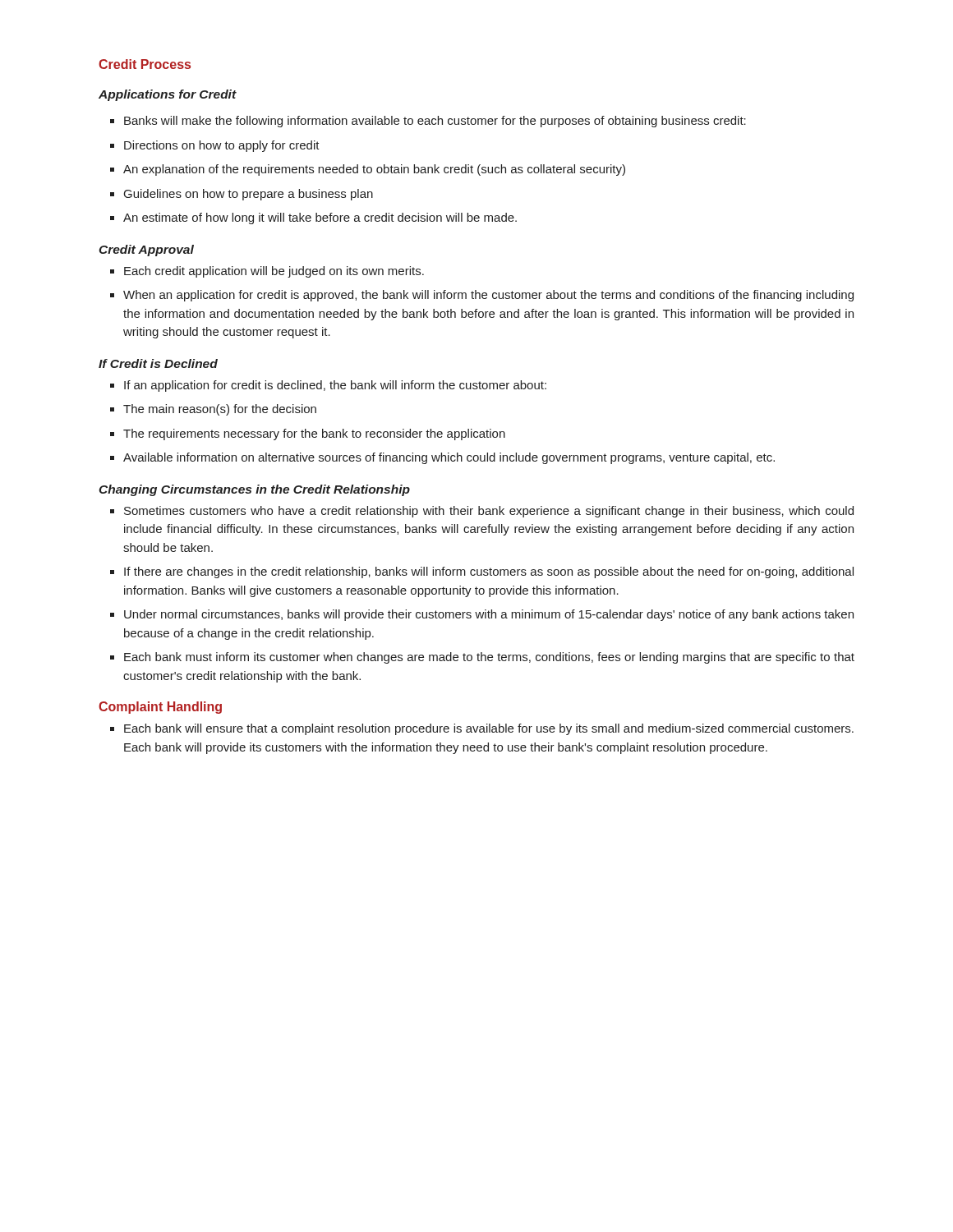Locate the region starting "Banks will make the following"
The height and width of the screenshot is (1232, 953).
(435, 120)
